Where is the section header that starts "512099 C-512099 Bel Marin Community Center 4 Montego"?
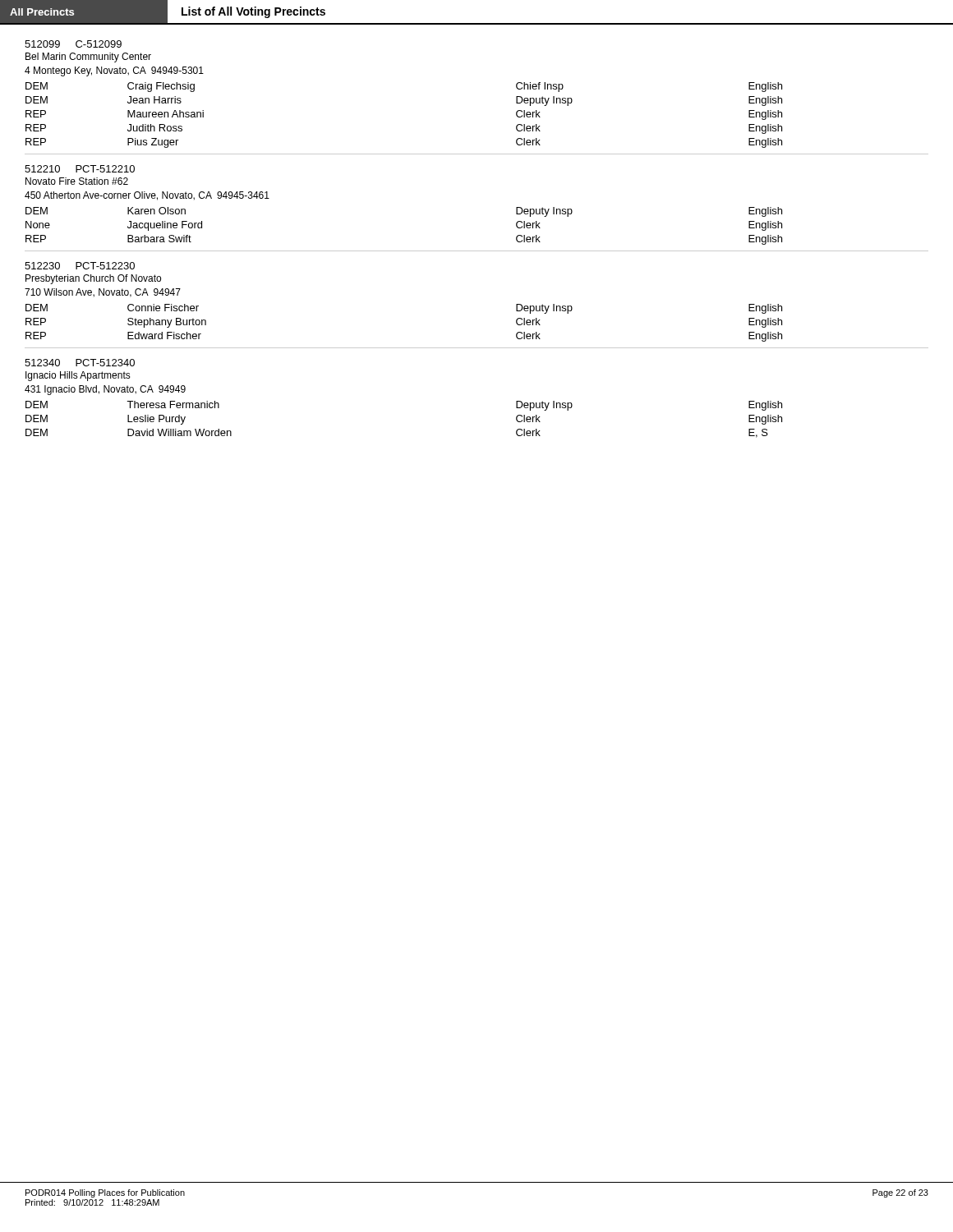This screenshot has width=953, height=1232. (73, 44)
